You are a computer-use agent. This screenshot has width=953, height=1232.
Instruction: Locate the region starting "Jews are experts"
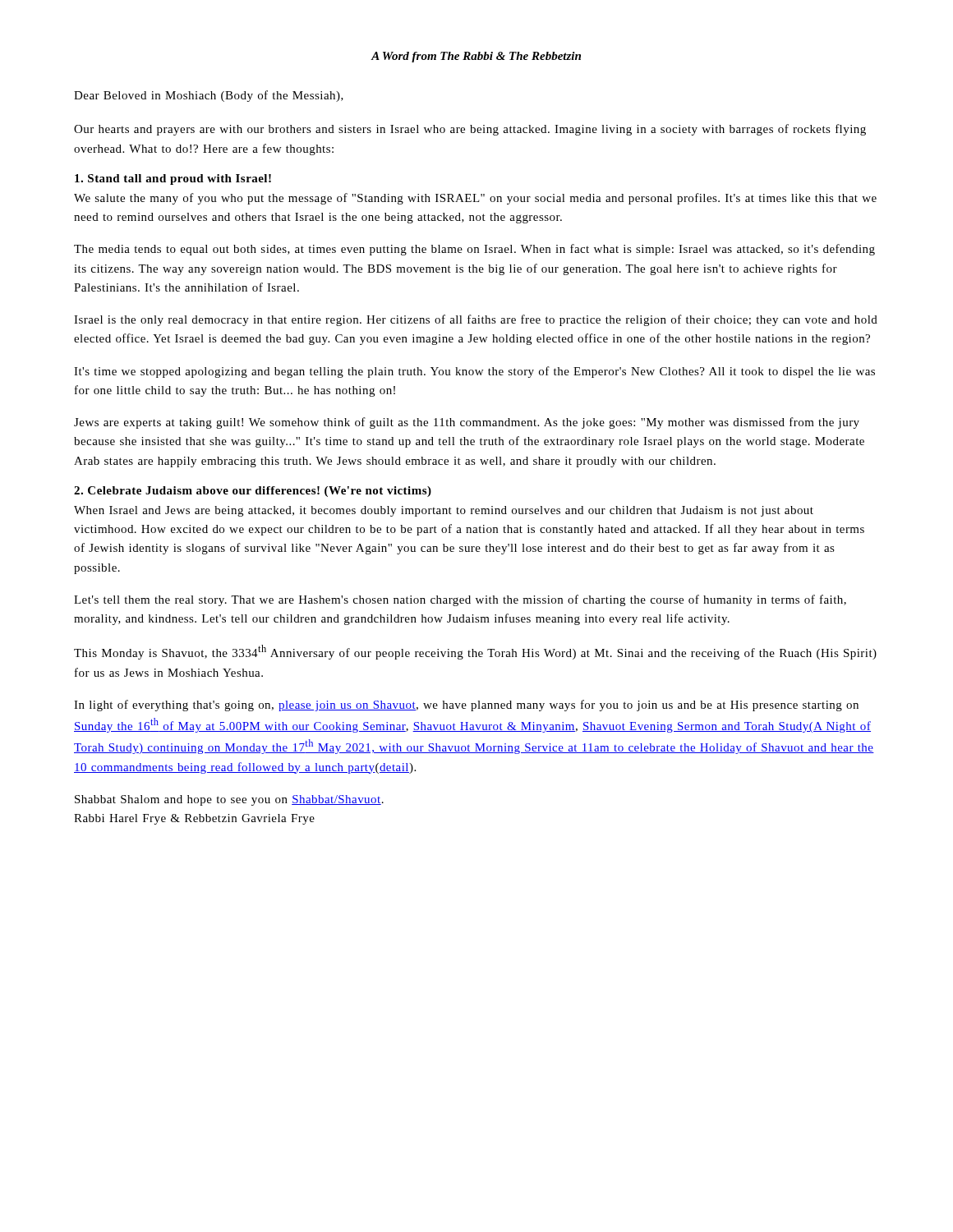coord(469,441)
